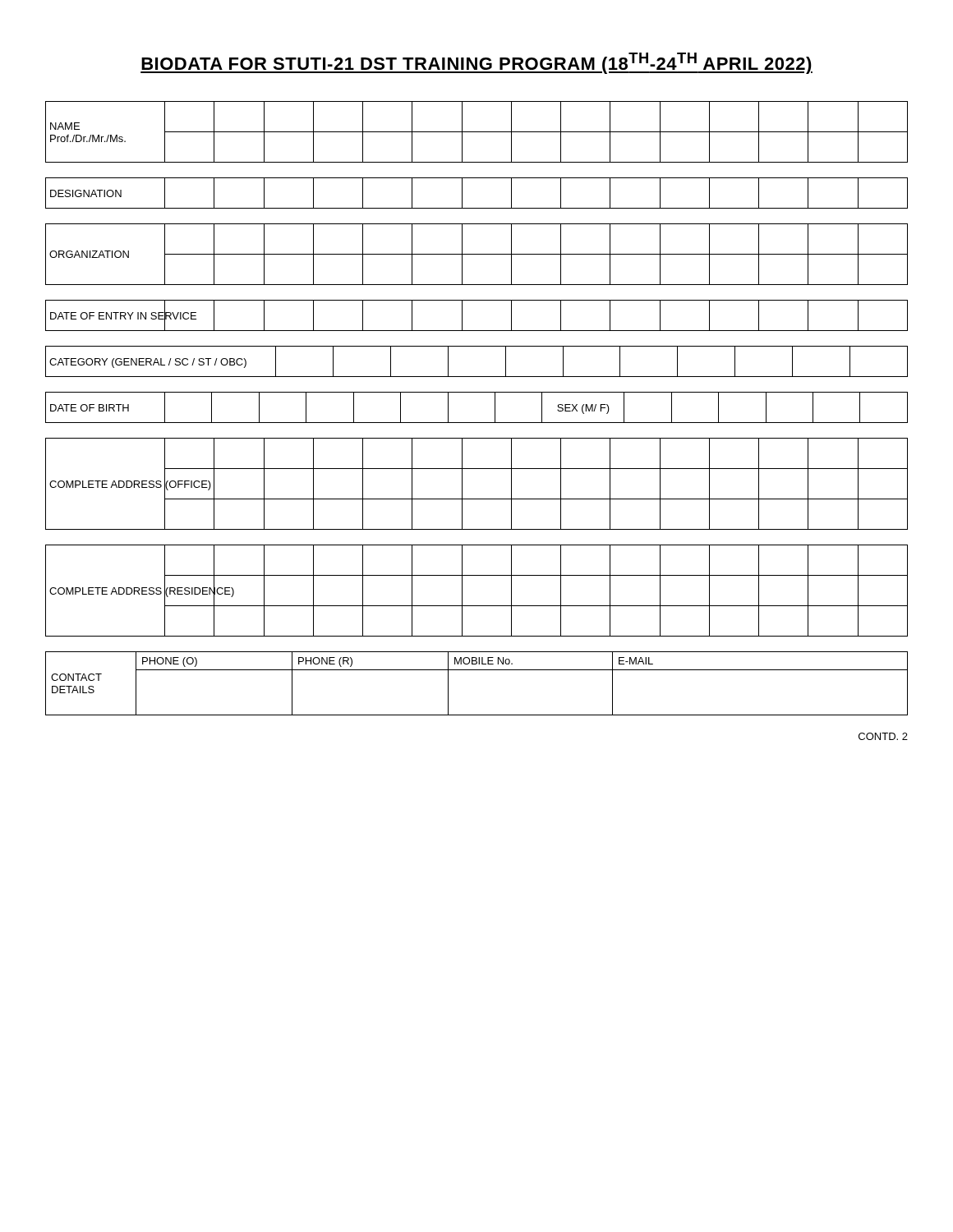
Task: Click on the table containing "DESIGNATION"
Action: pos(476,193)
